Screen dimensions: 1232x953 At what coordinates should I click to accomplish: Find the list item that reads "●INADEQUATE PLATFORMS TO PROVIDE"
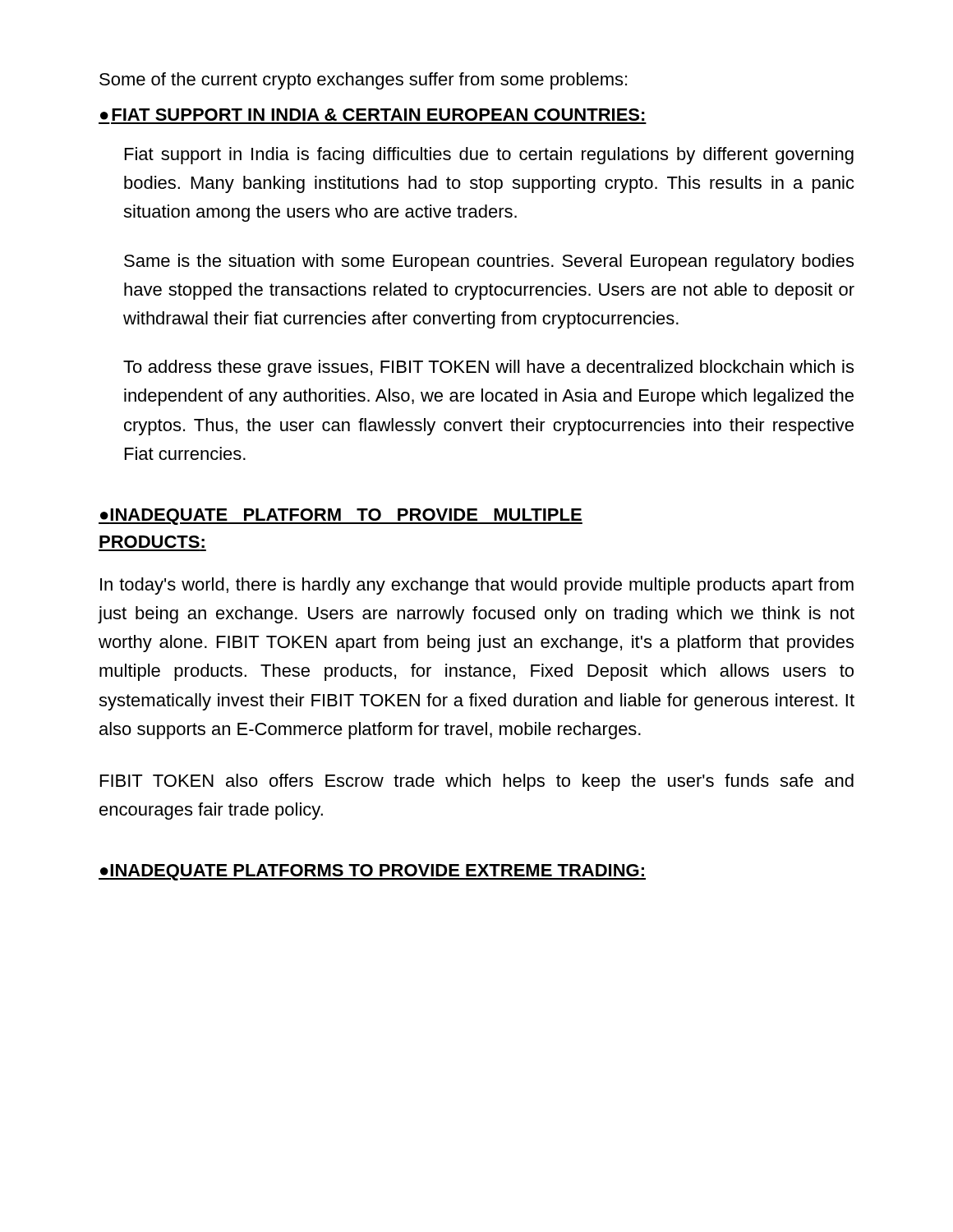[x=476, y=871]
